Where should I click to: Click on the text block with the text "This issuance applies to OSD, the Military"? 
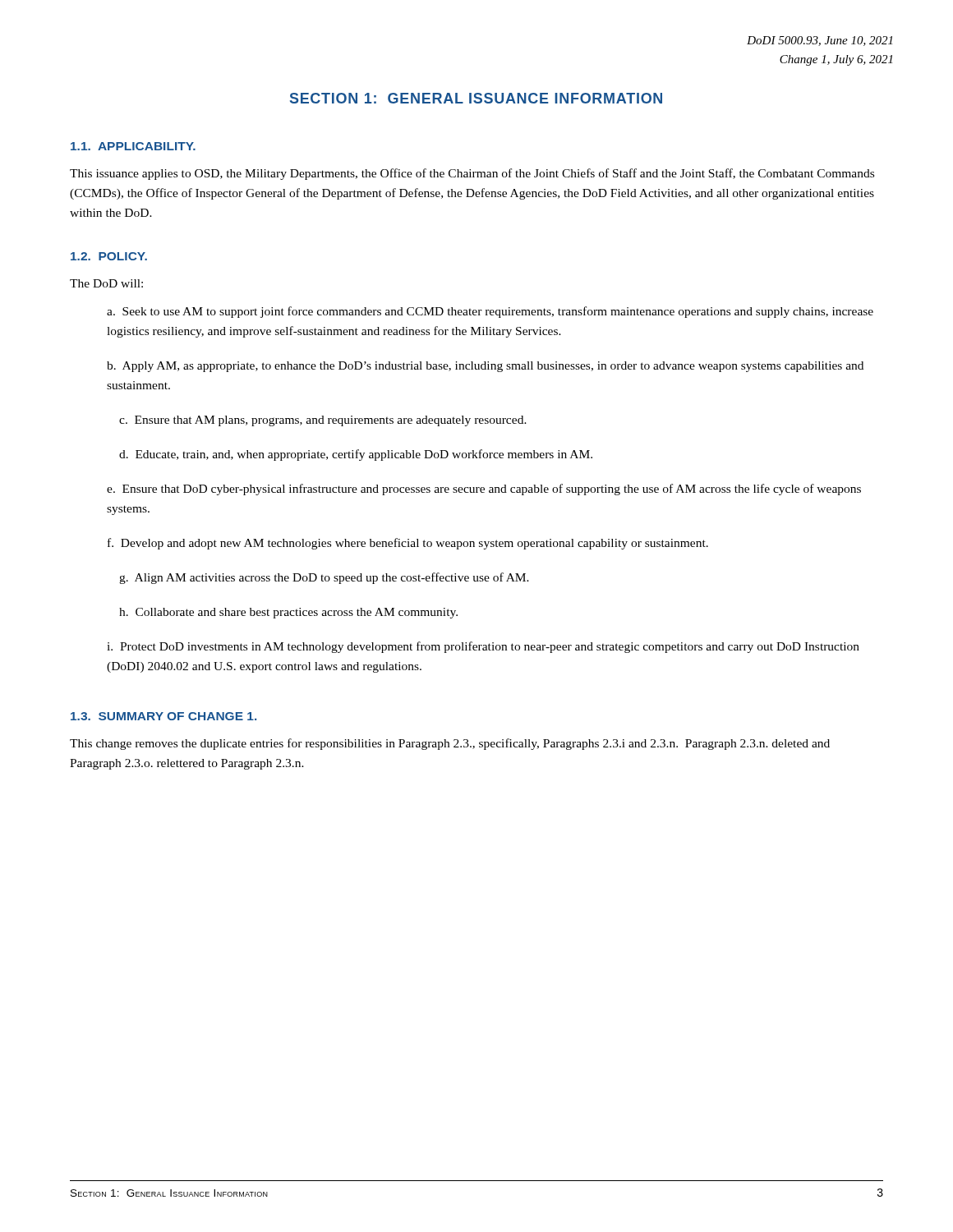click(x=476, y=193)
